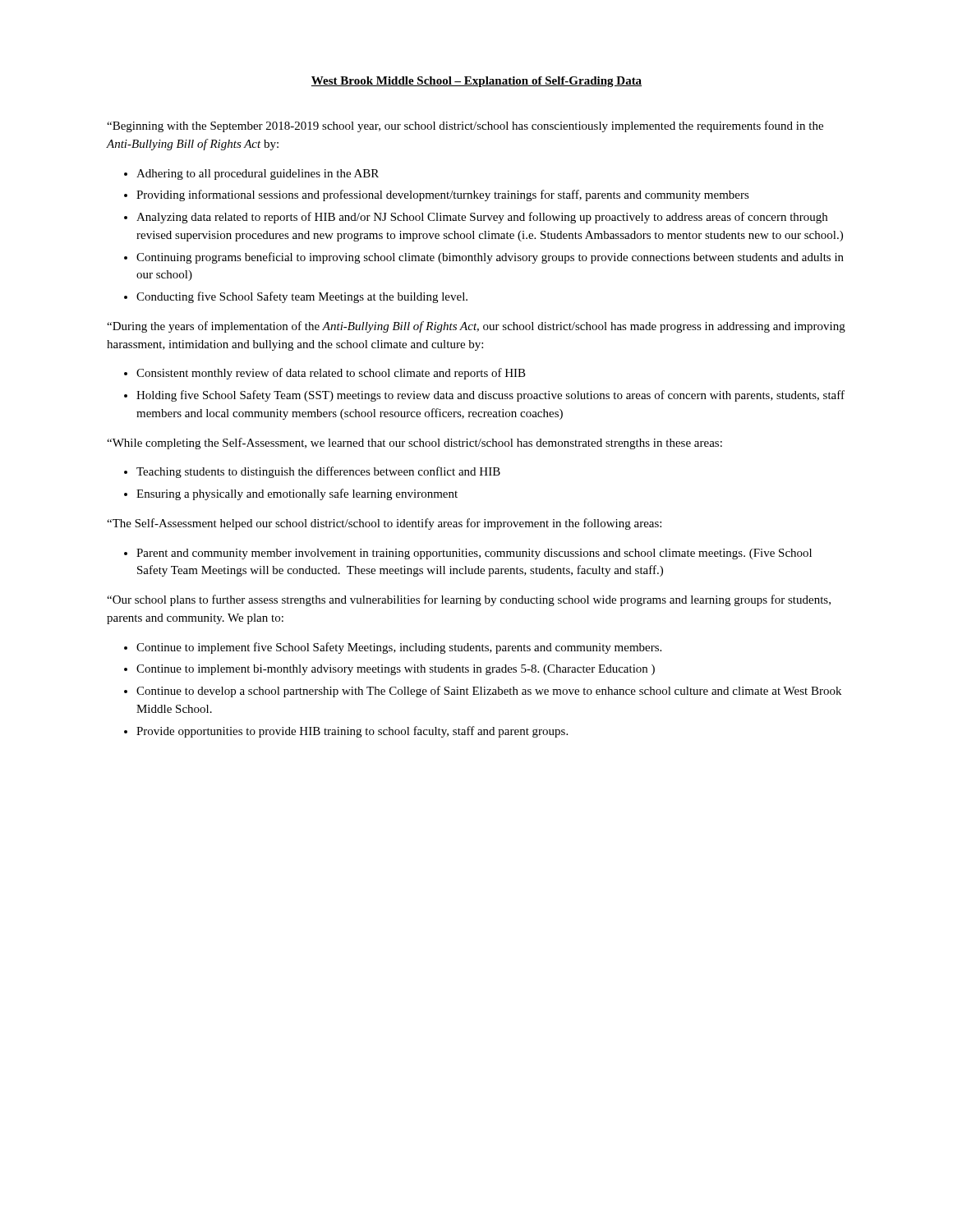Locate the block of text that opens with "Provide opportunities to provide HIB training to"
953x1232 pixels.
tap(353, 731)
